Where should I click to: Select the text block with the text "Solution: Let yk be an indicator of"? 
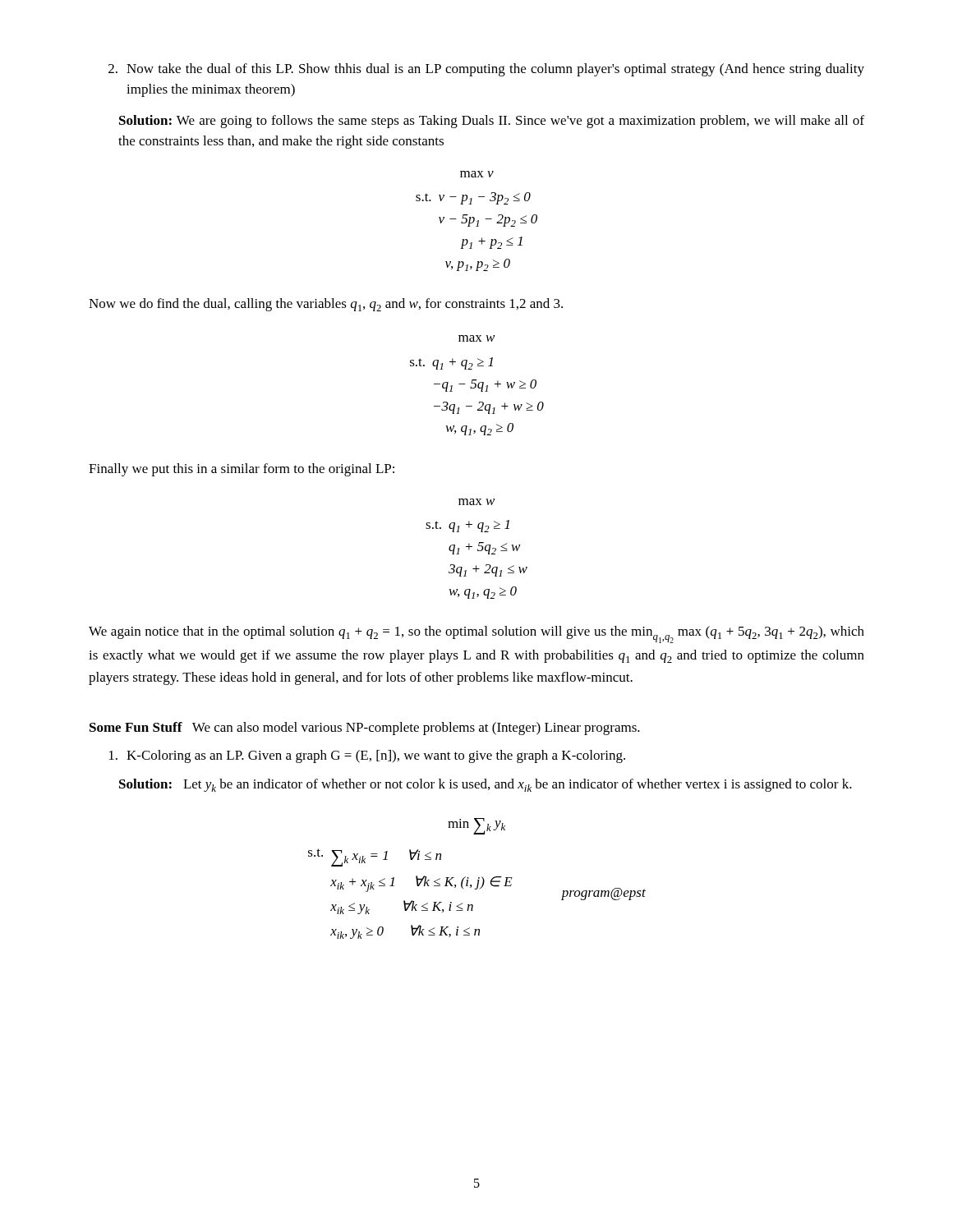click(491, 786)
